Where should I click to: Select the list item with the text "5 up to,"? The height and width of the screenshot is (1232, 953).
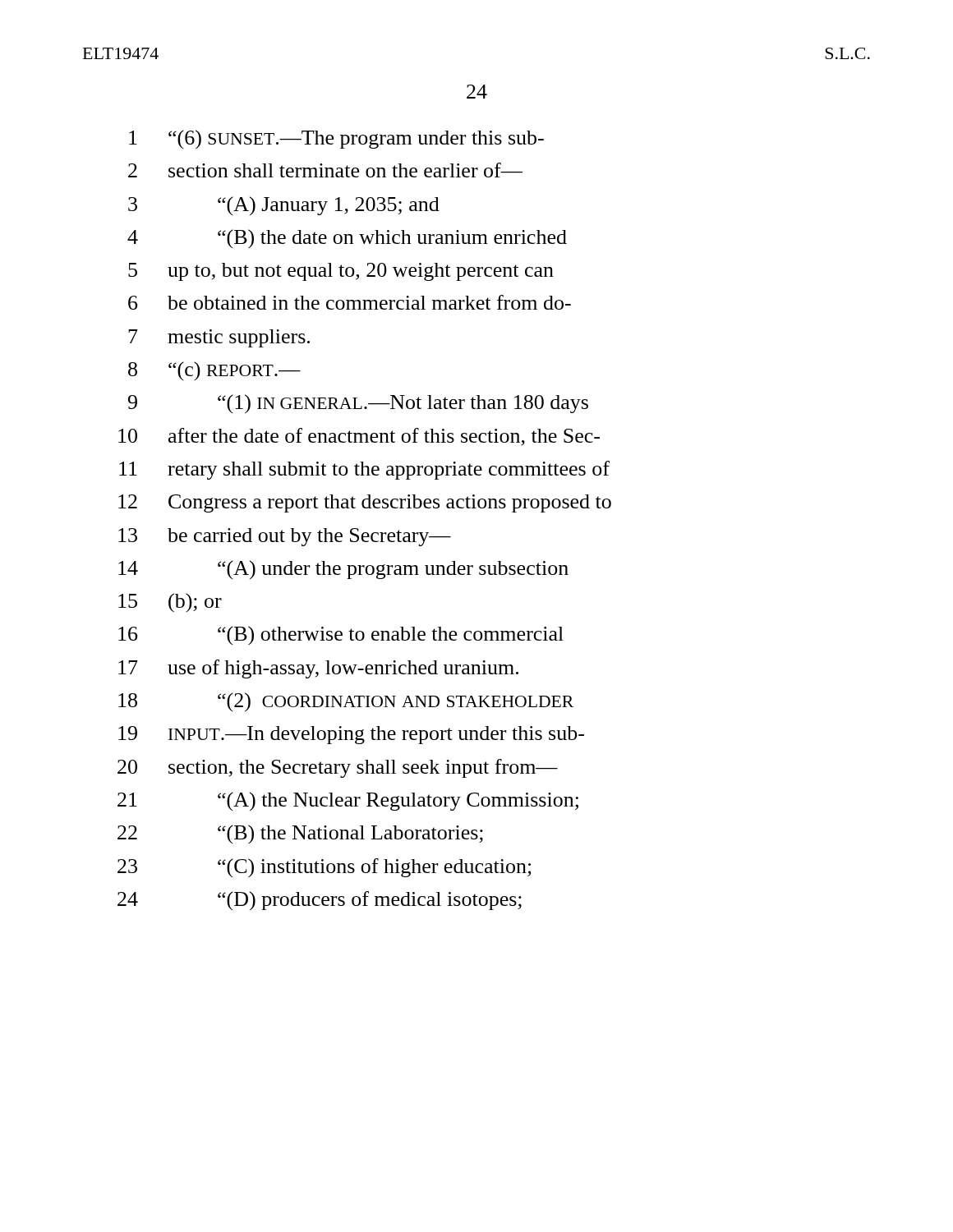[x=476, y=270]
